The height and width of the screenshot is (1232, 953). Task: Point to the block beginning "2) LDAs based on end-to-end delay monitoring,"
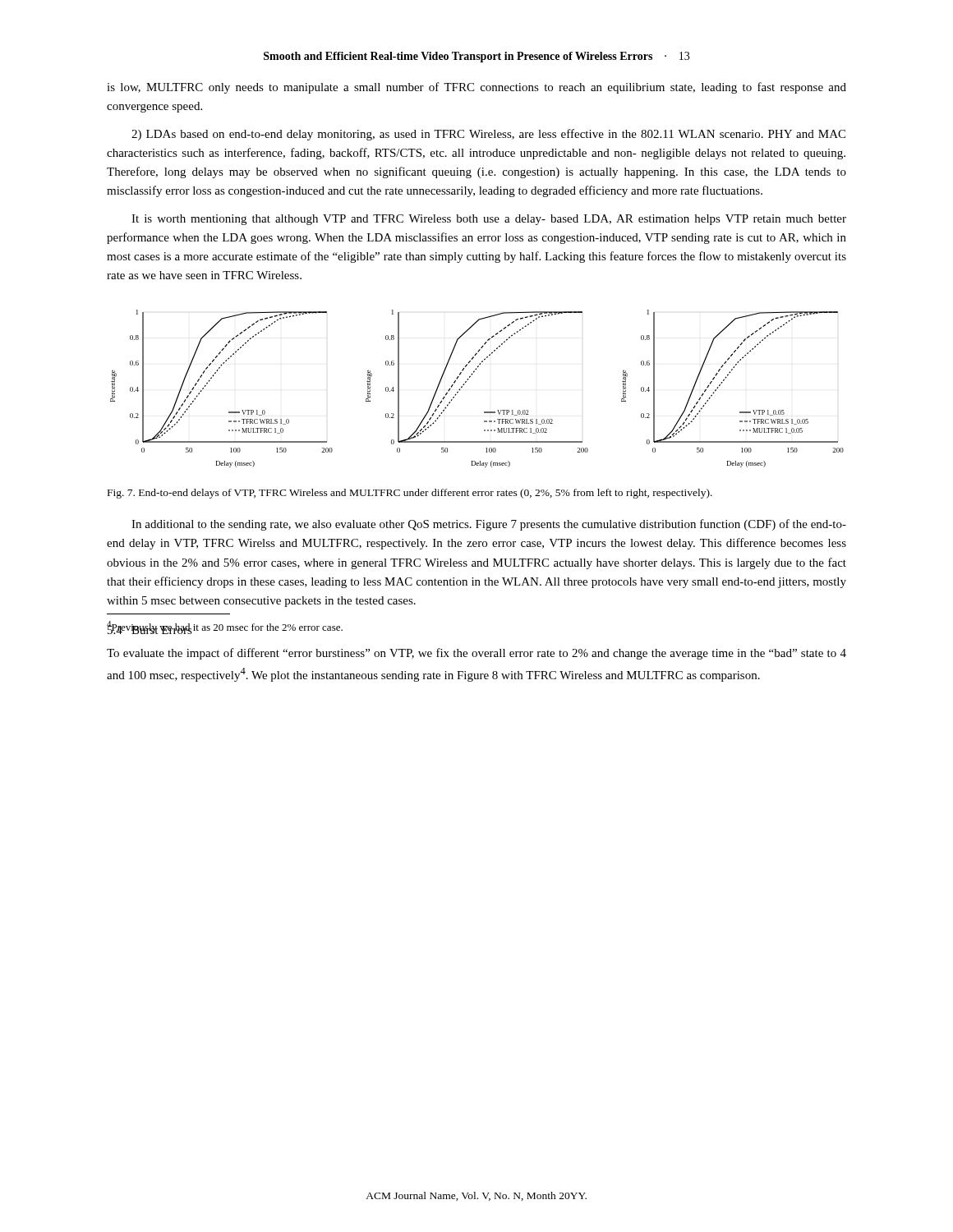coord(476,163)
